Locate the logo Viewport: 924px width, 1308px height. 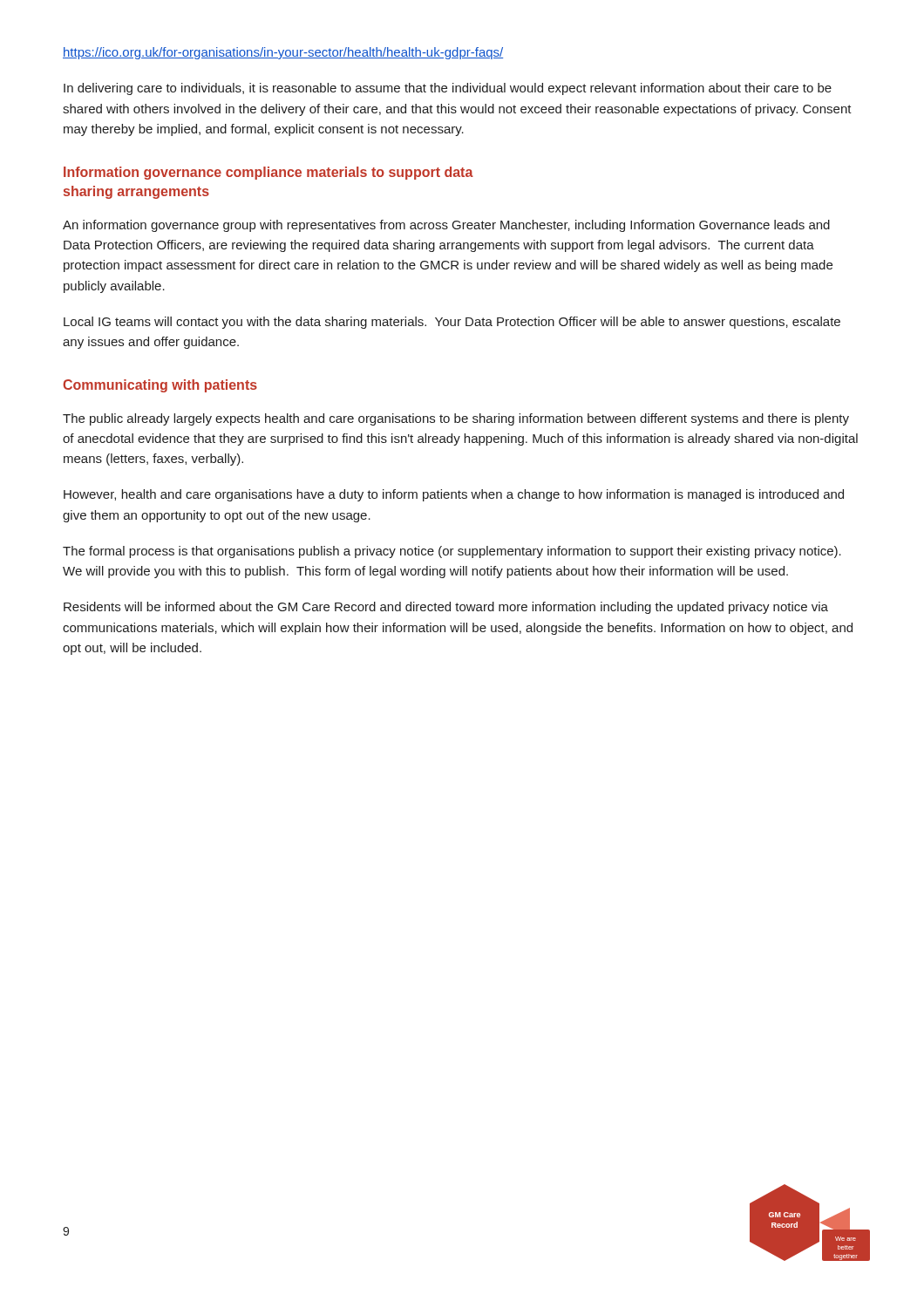pyautogui.click(x=806, y=1225)
